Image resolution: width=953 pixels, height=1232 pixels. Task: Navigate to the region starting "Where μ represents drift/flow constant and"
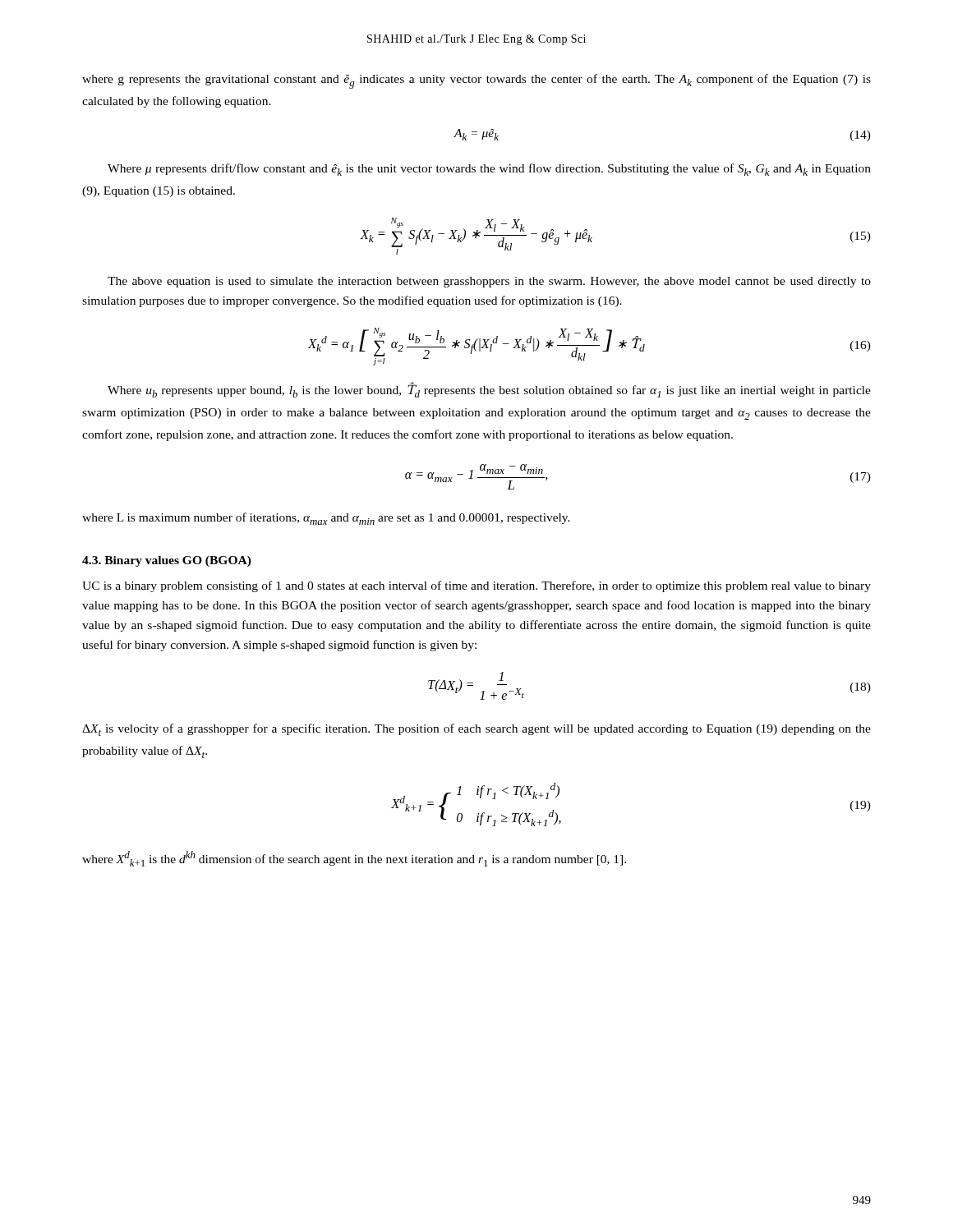tap(476, 179)
